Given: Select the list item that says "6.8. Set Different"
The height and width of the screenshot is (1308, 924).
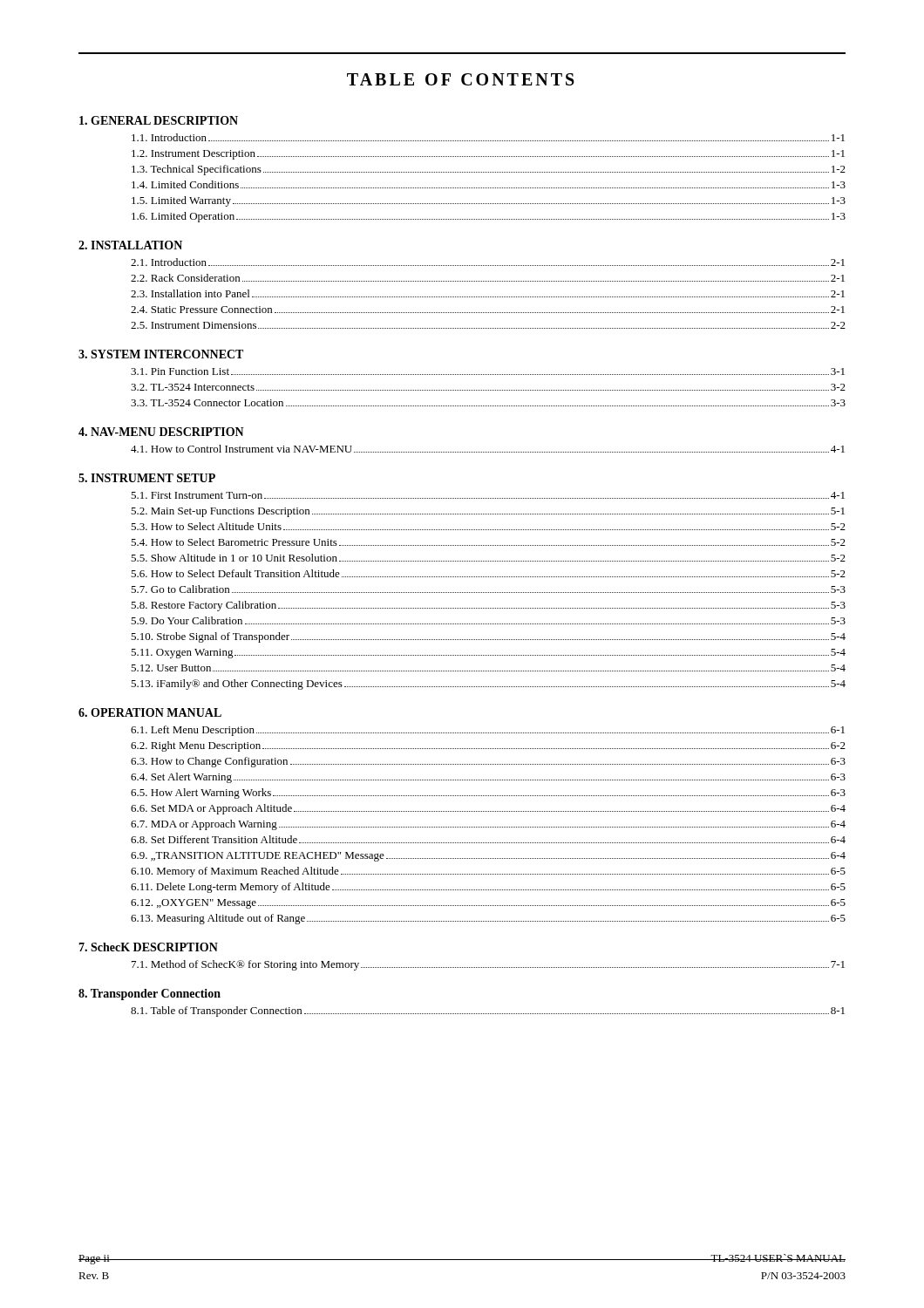Looking at the screenshot, I should pyautogui.click(x=488, y=840).
